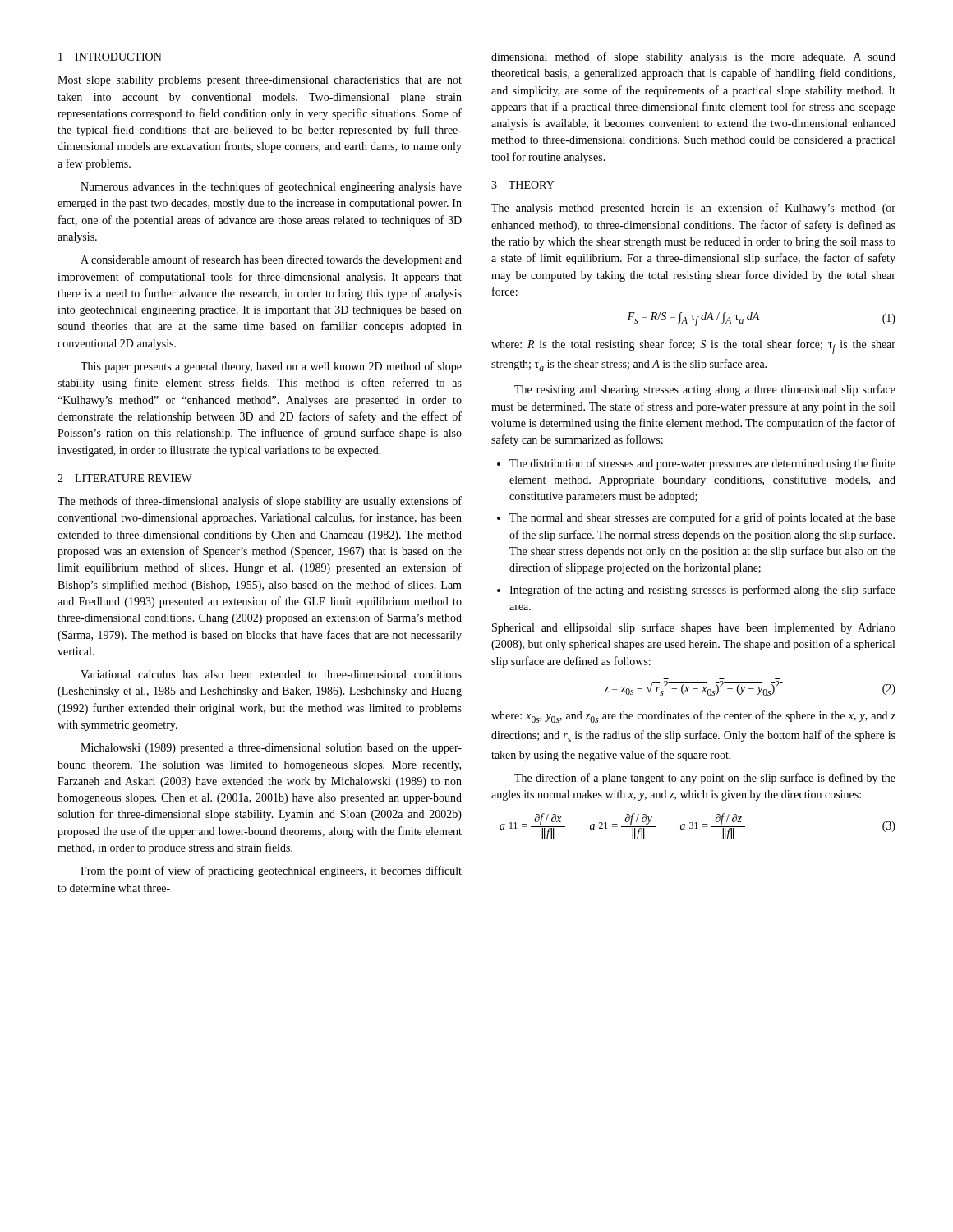Select the text block that says "This paper presents a general"
Viewport: 953px width, 1232px height.
260,409
